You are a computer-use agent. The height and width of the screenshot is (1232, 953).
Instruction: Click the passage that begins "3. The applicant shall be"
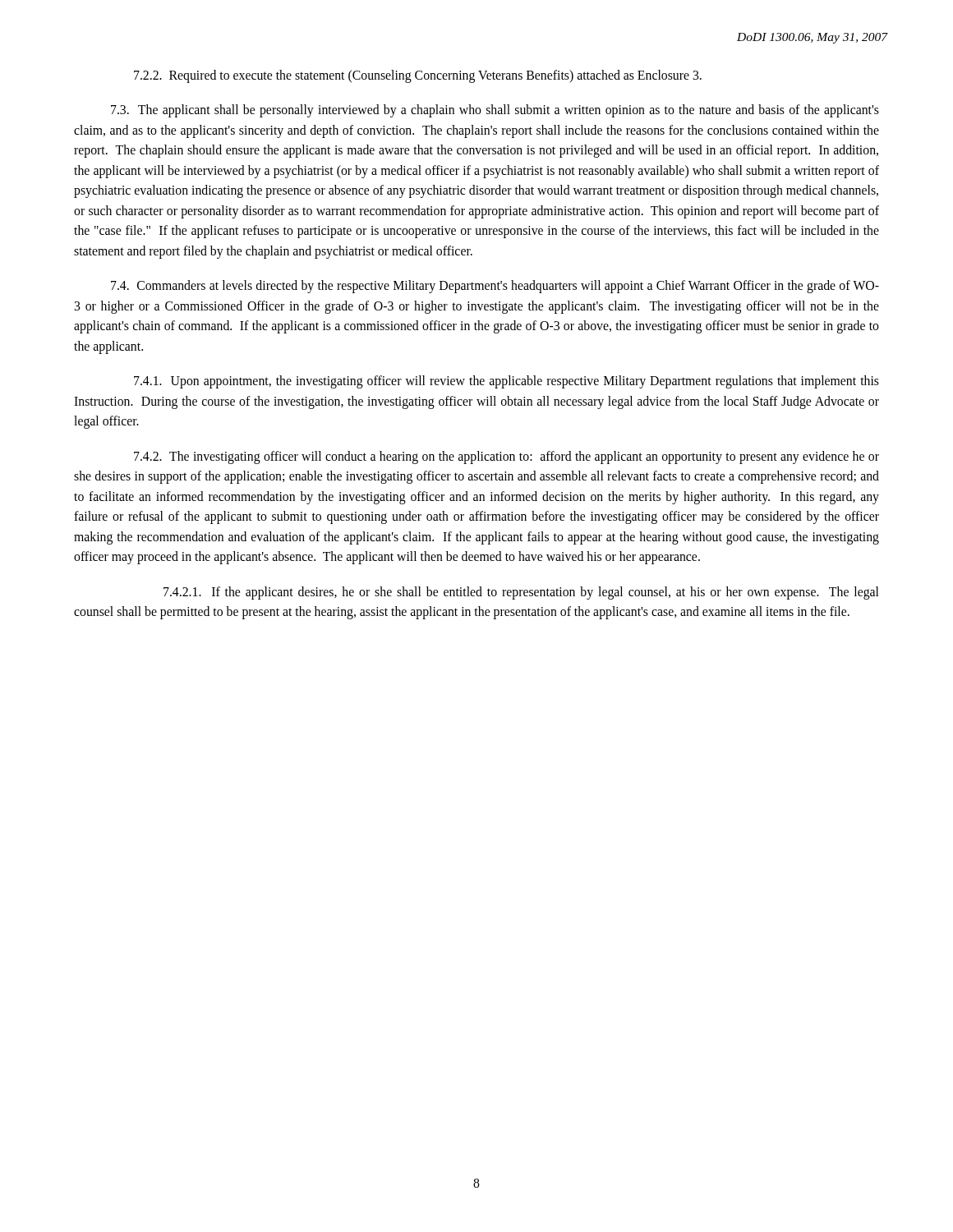click(x=476, y=180)
